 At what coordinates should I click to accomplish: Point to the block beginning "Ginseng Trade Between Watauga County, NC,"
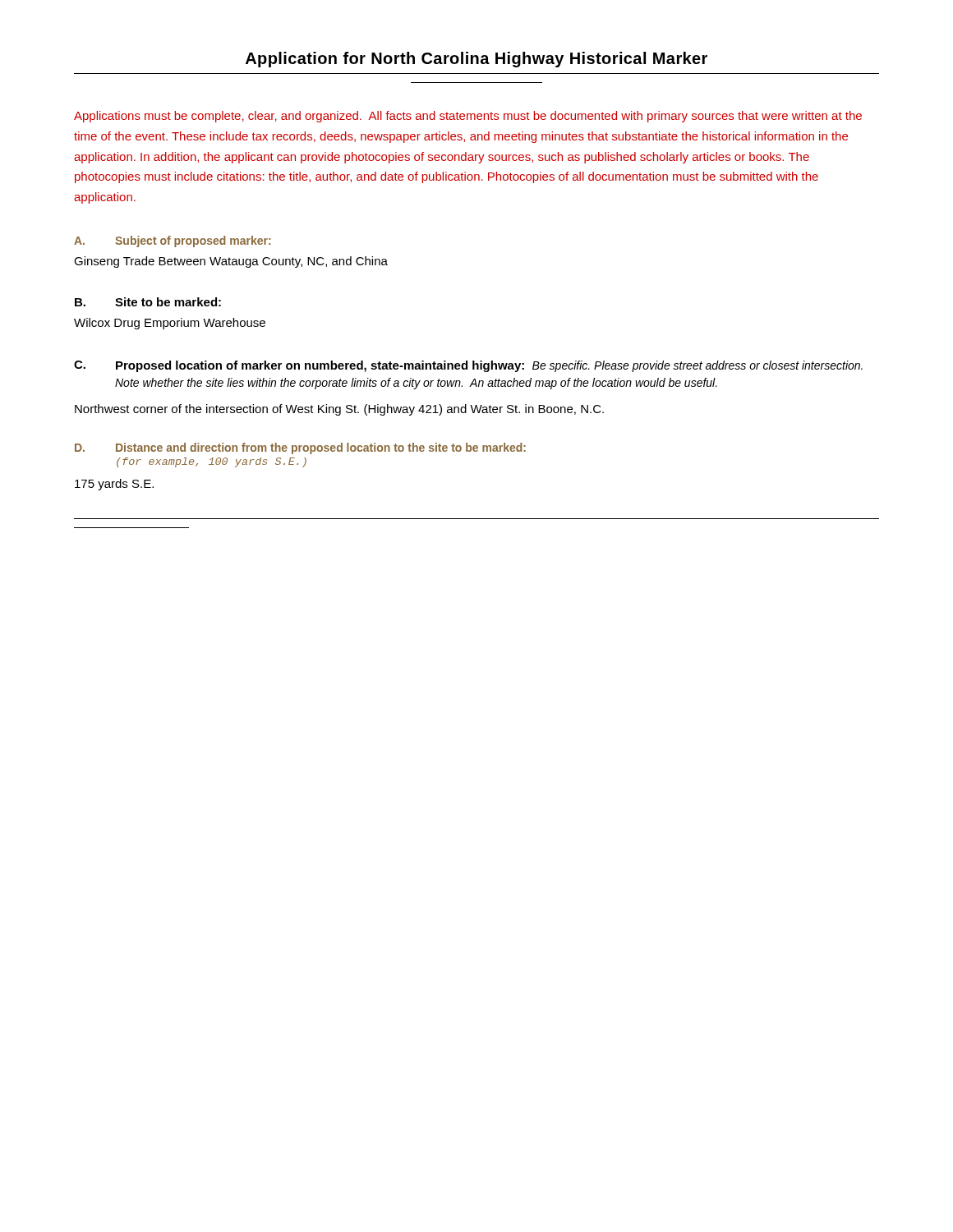[231, 261]
